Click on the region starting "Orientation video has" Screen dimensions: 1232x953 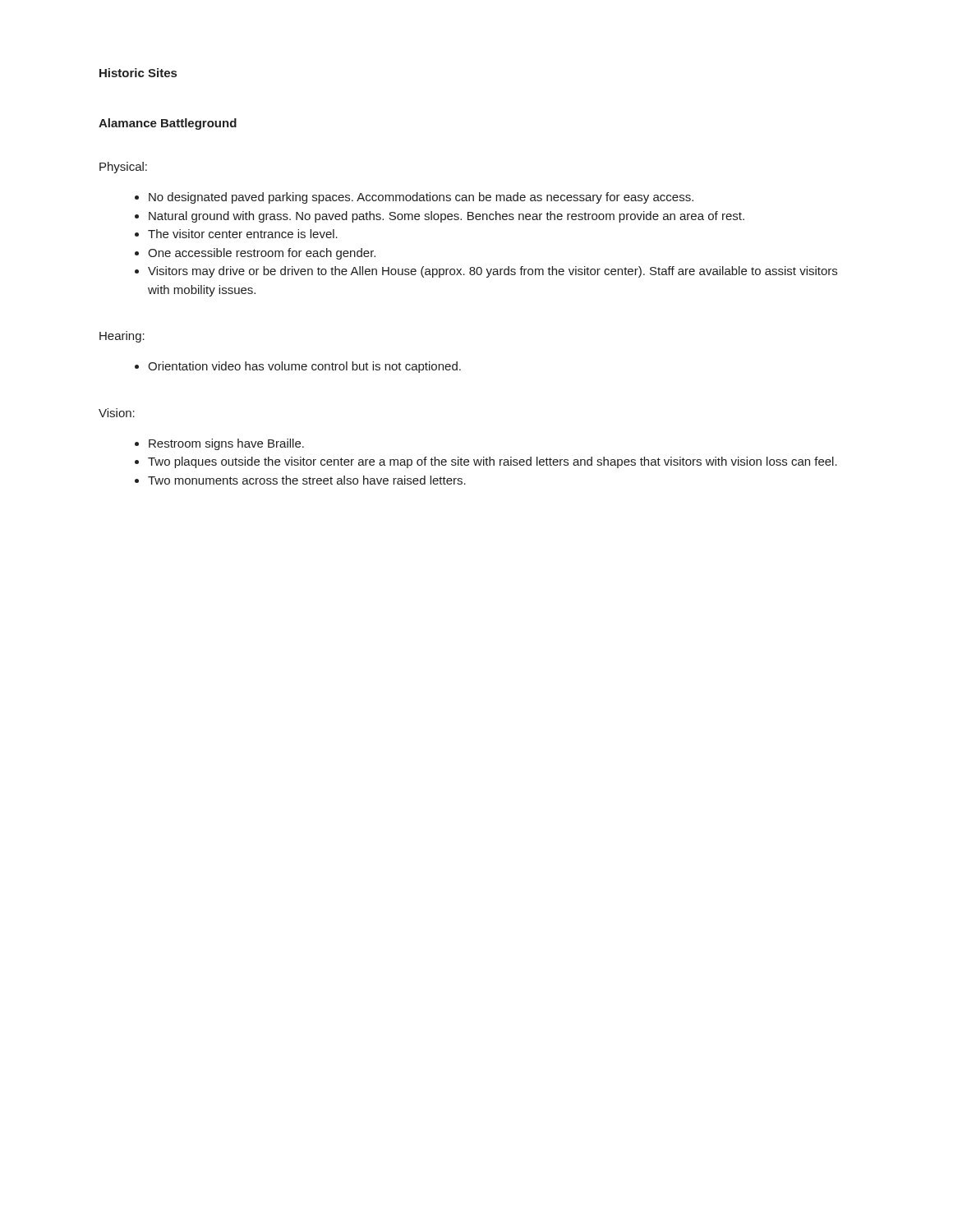click(x=298, y=367)
